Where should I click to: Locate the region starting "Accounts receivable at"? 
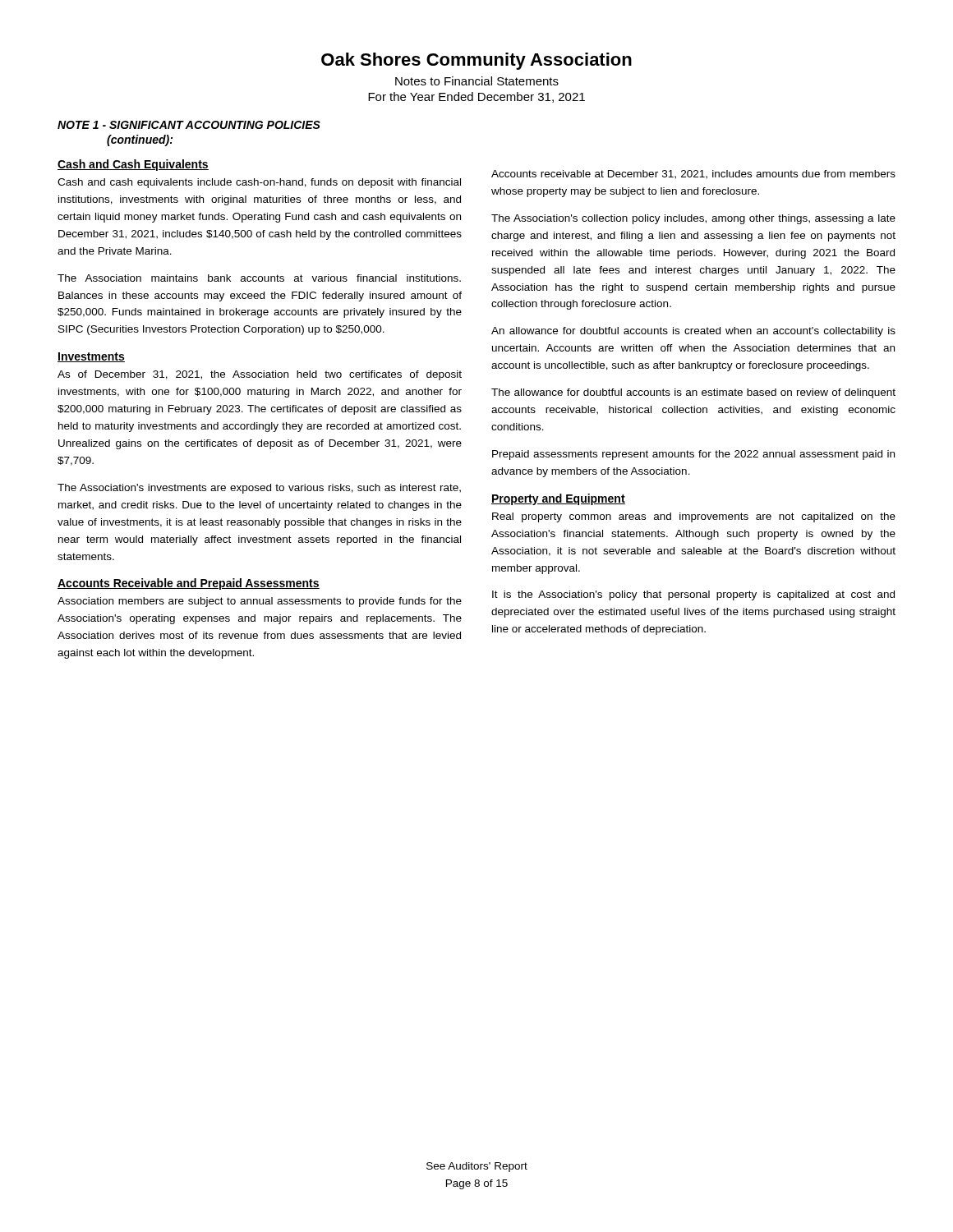point(693,182)
